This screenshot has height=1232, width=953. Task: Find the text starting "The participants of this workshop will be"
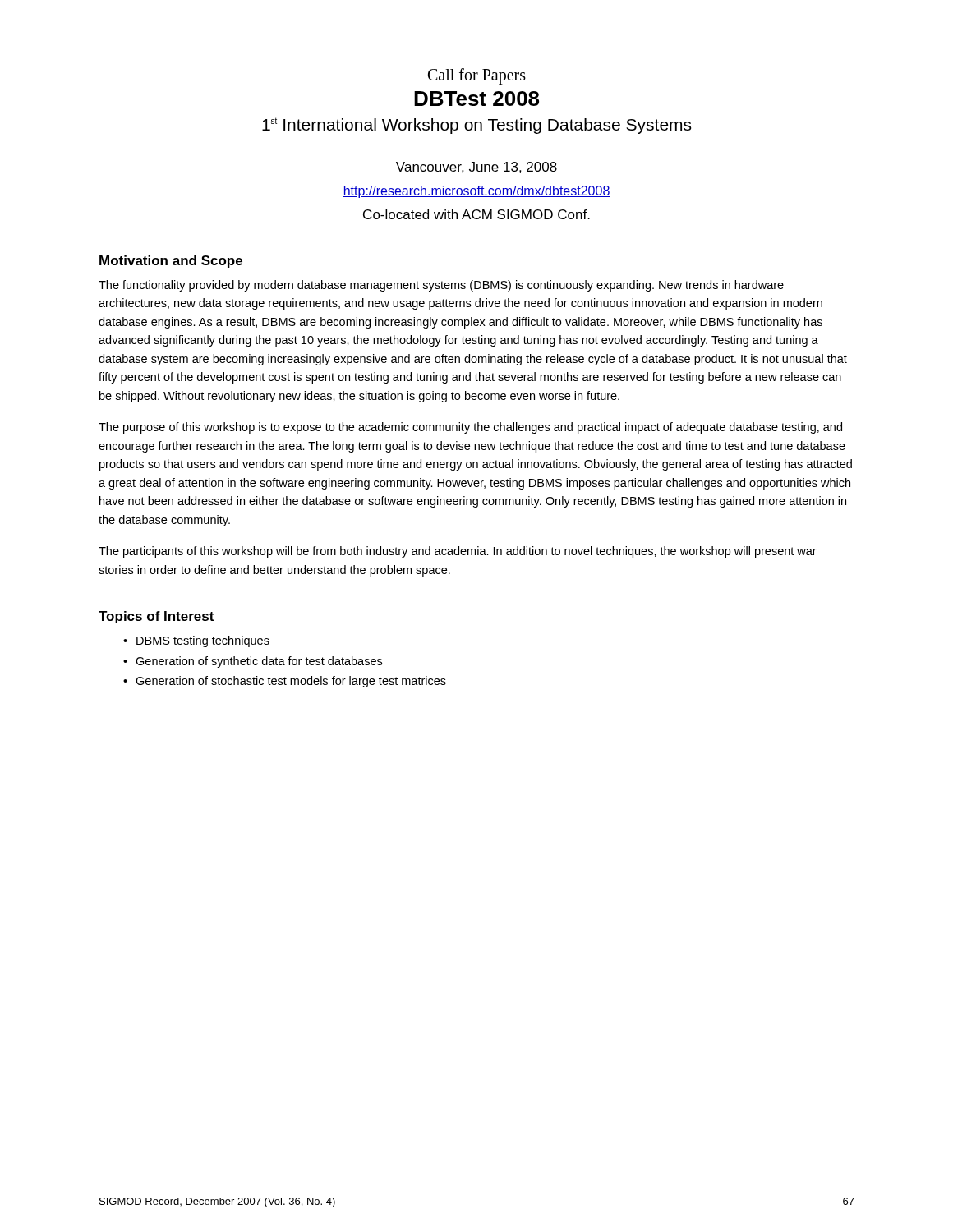457,560
